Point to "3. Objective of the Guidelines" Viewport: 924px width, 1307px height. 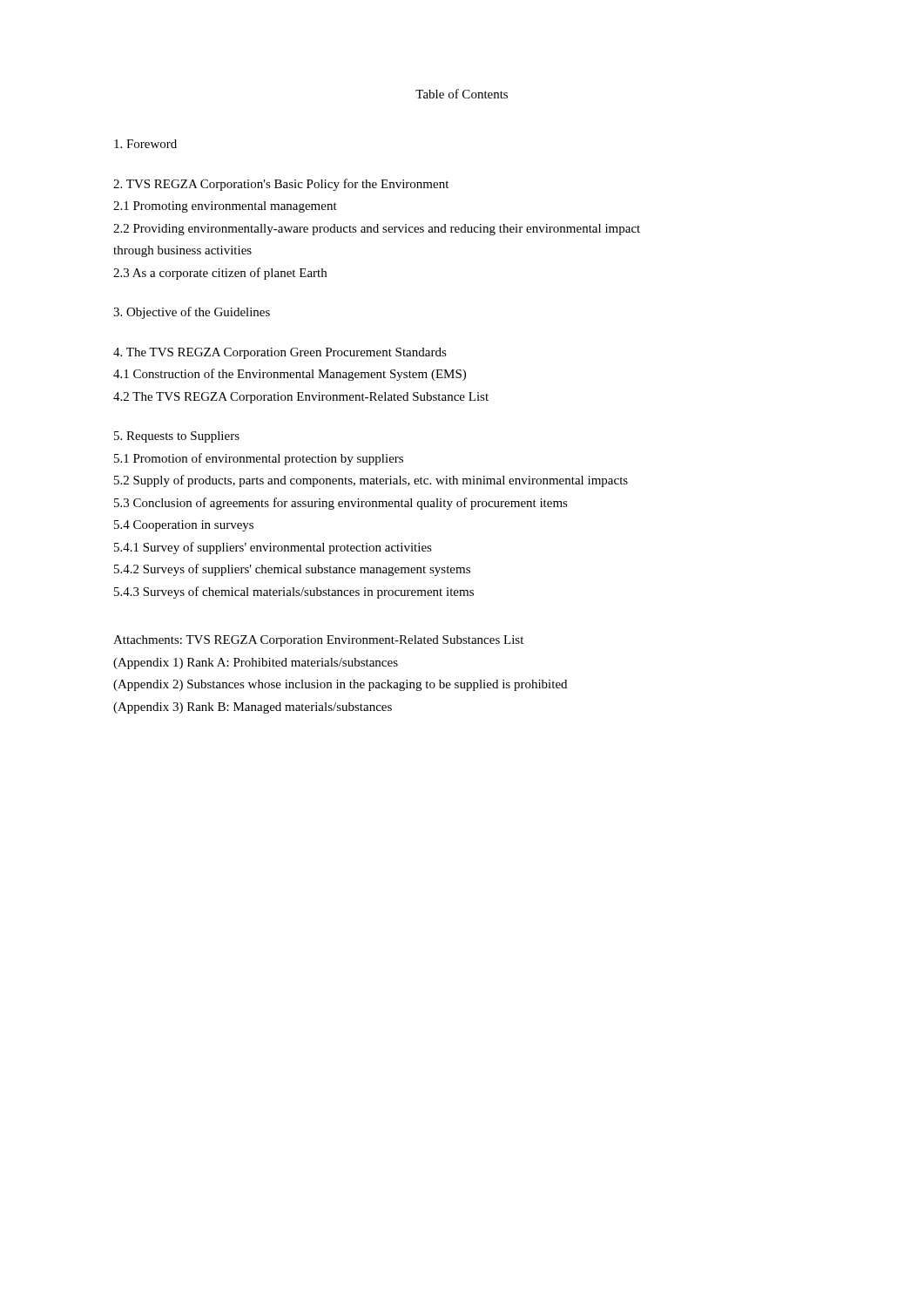[x=192, y=312]
